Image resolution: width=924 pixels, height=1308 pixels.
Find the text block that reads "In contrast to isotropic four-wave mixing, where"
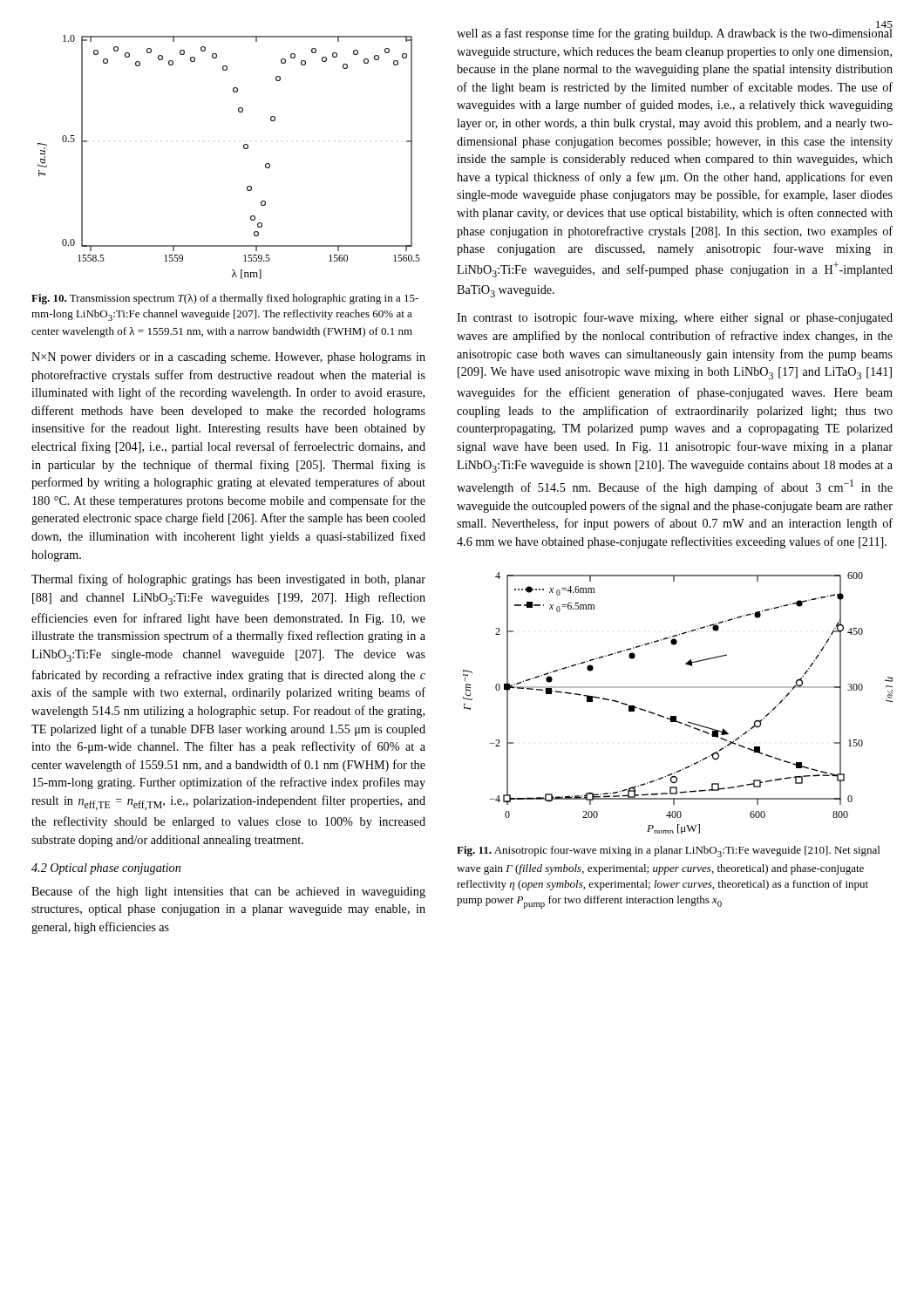coord(675,430)
